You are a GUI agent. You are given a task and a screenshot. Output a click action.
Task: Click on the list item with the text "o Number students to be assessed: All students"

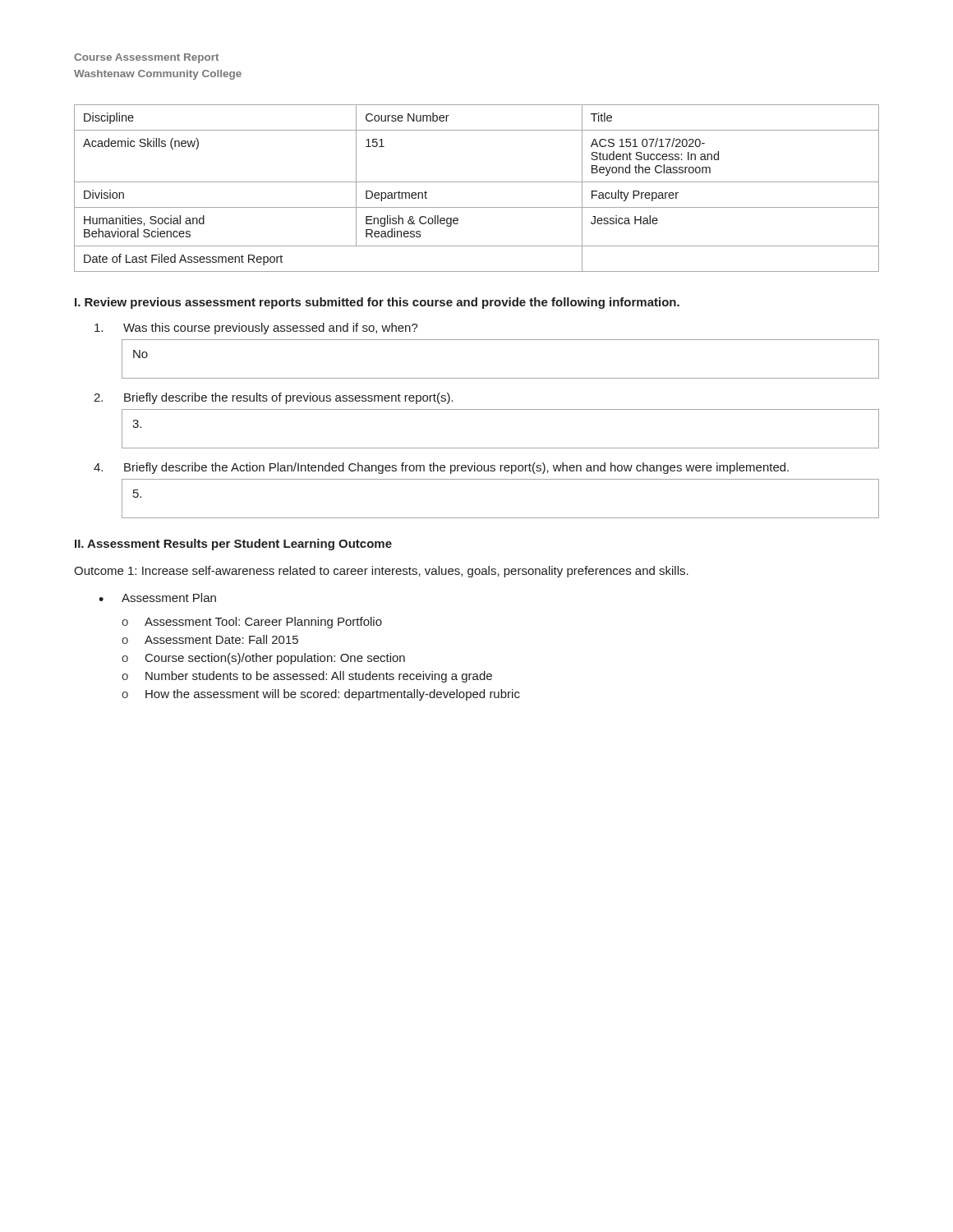point(307,676)
